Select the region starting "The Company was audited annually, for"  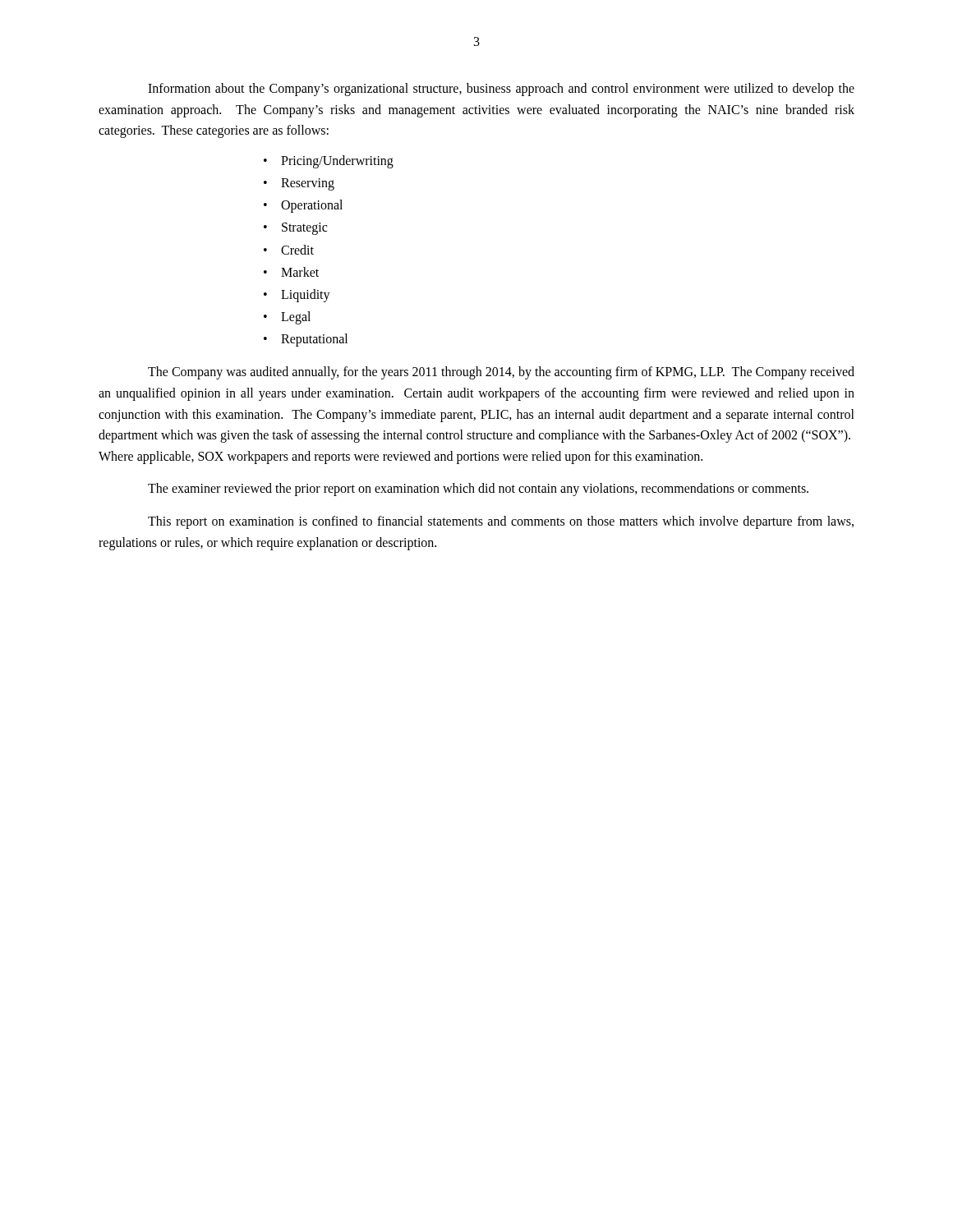coord(476,414)
